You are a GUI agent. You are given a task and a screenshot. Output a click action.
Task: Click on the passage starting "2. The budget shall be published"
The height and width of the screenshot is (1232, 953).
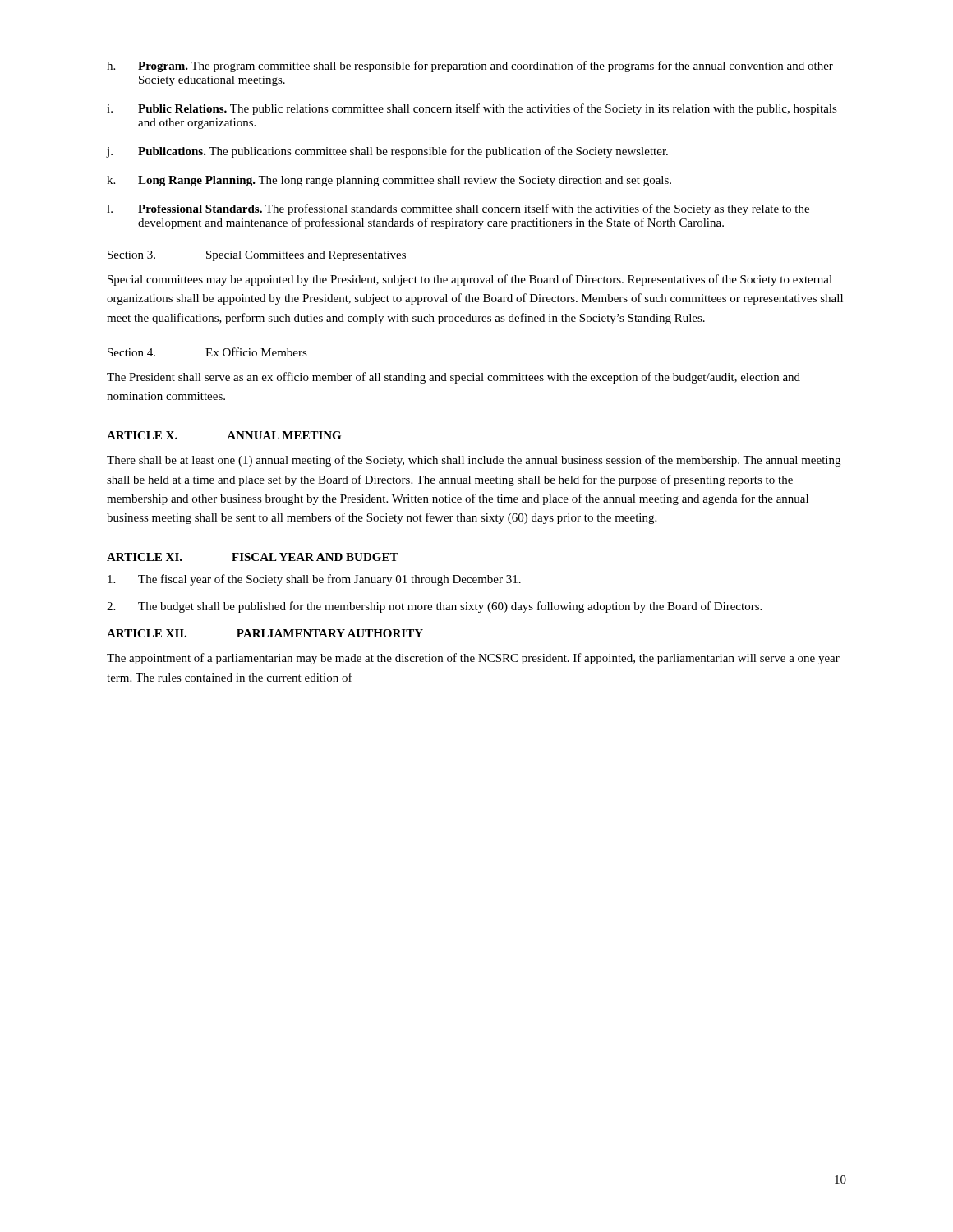(x=476, y=607)
